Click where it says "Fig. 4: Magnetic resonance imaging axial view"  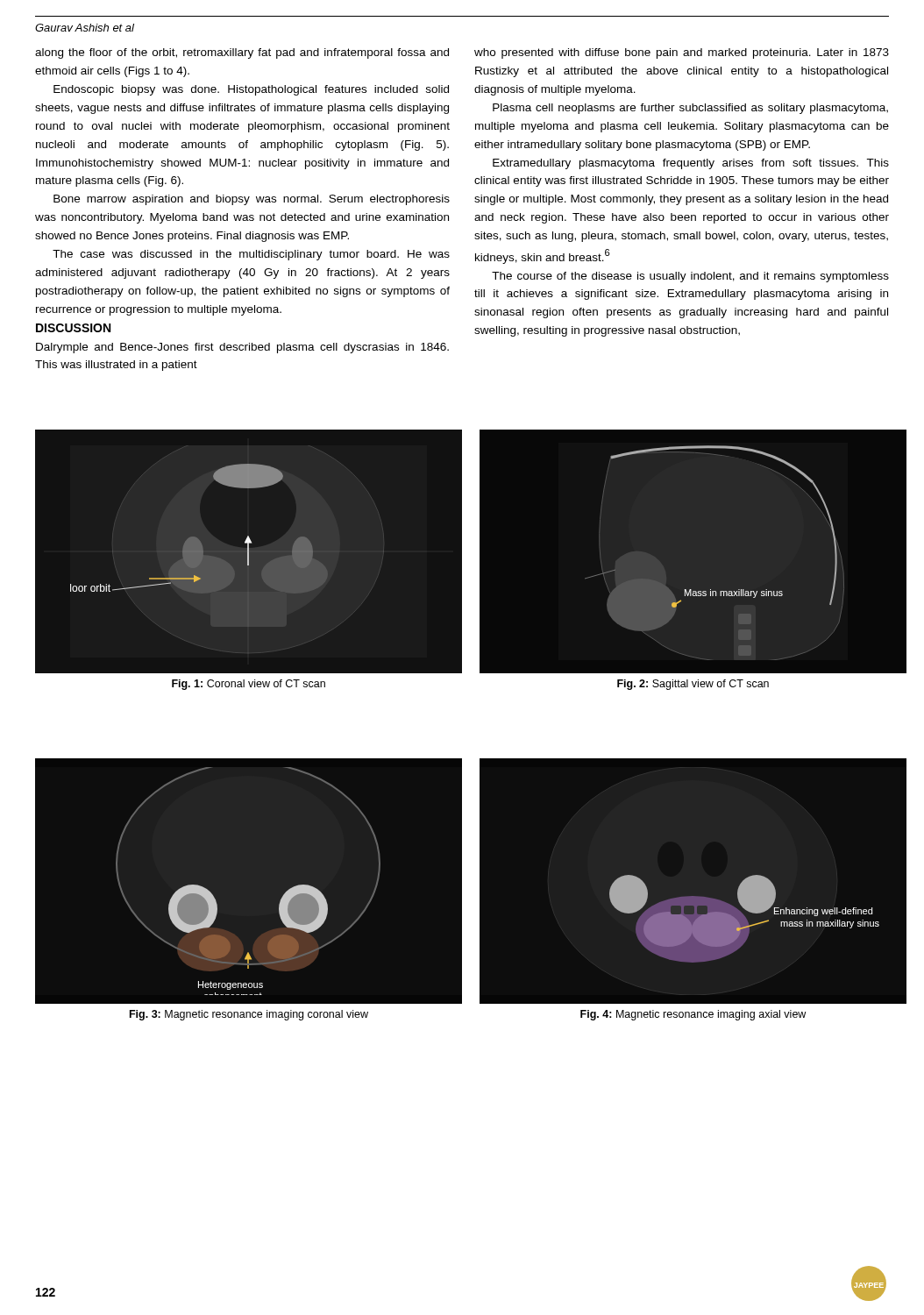693,1014
